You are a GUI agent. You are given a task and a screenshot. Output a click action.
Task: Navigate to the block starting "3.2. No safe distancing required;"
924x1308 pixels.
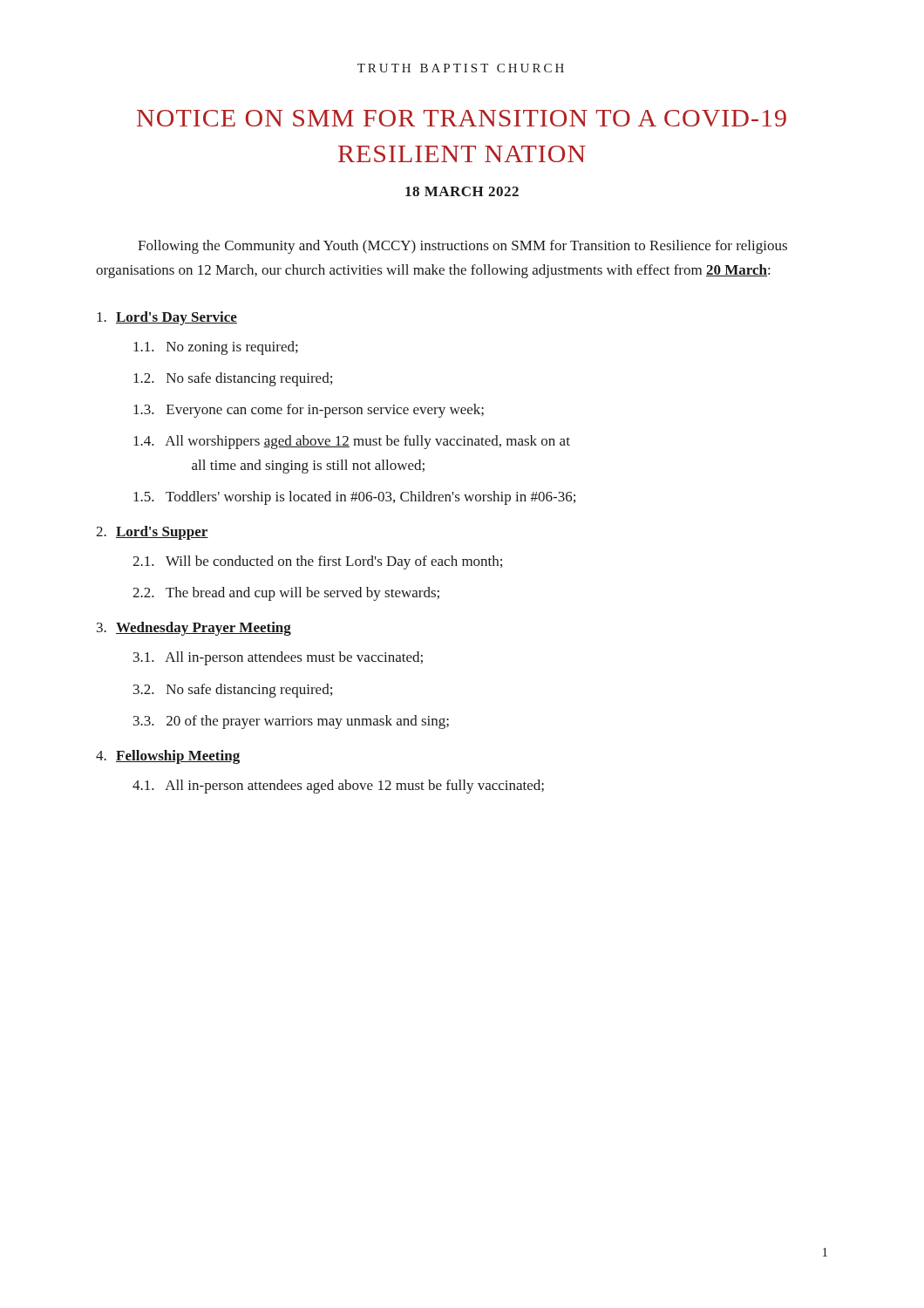pyautogui.click(x=233, y=689)
